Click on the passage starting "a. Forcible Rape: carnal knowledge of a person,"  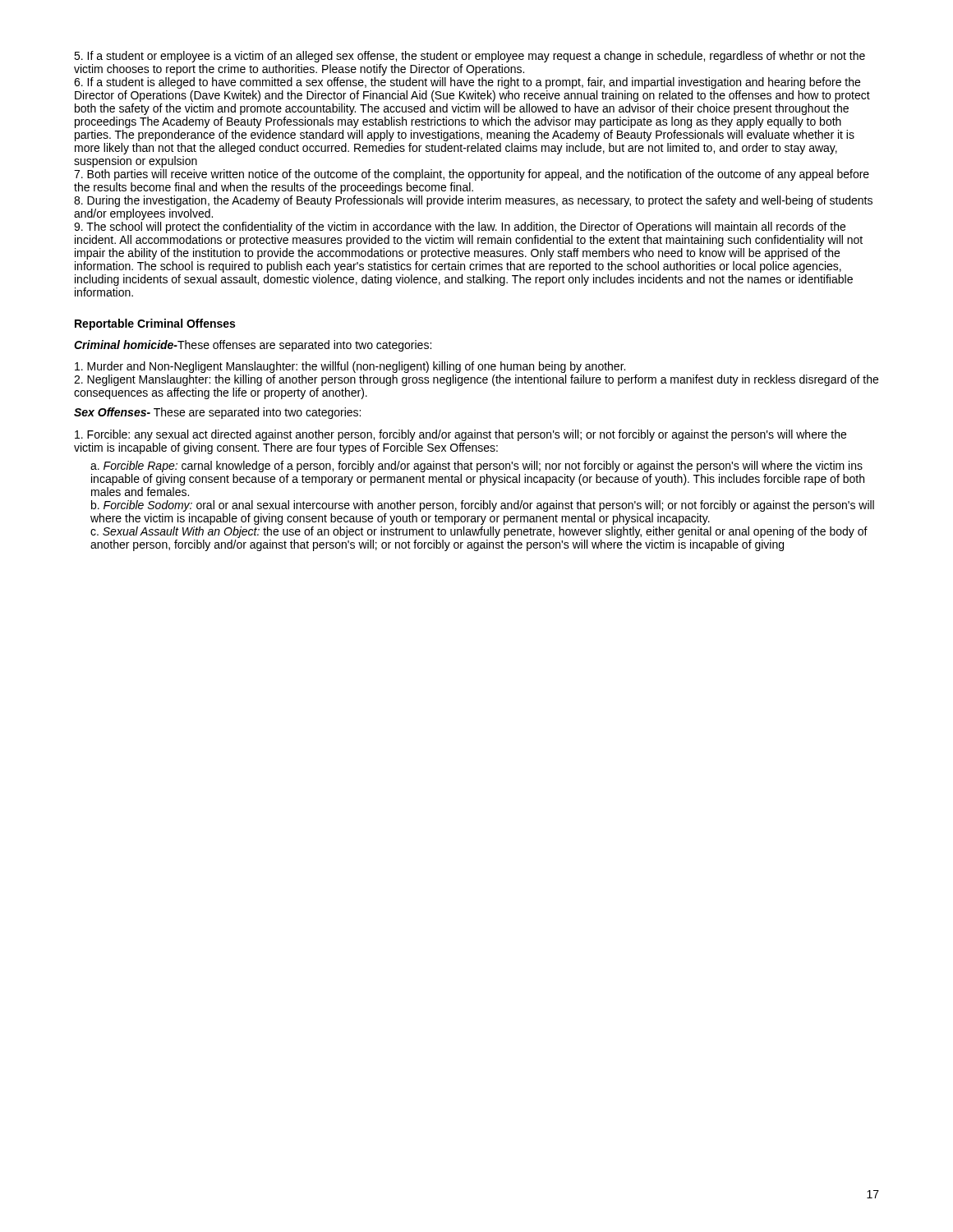[485, 479]
